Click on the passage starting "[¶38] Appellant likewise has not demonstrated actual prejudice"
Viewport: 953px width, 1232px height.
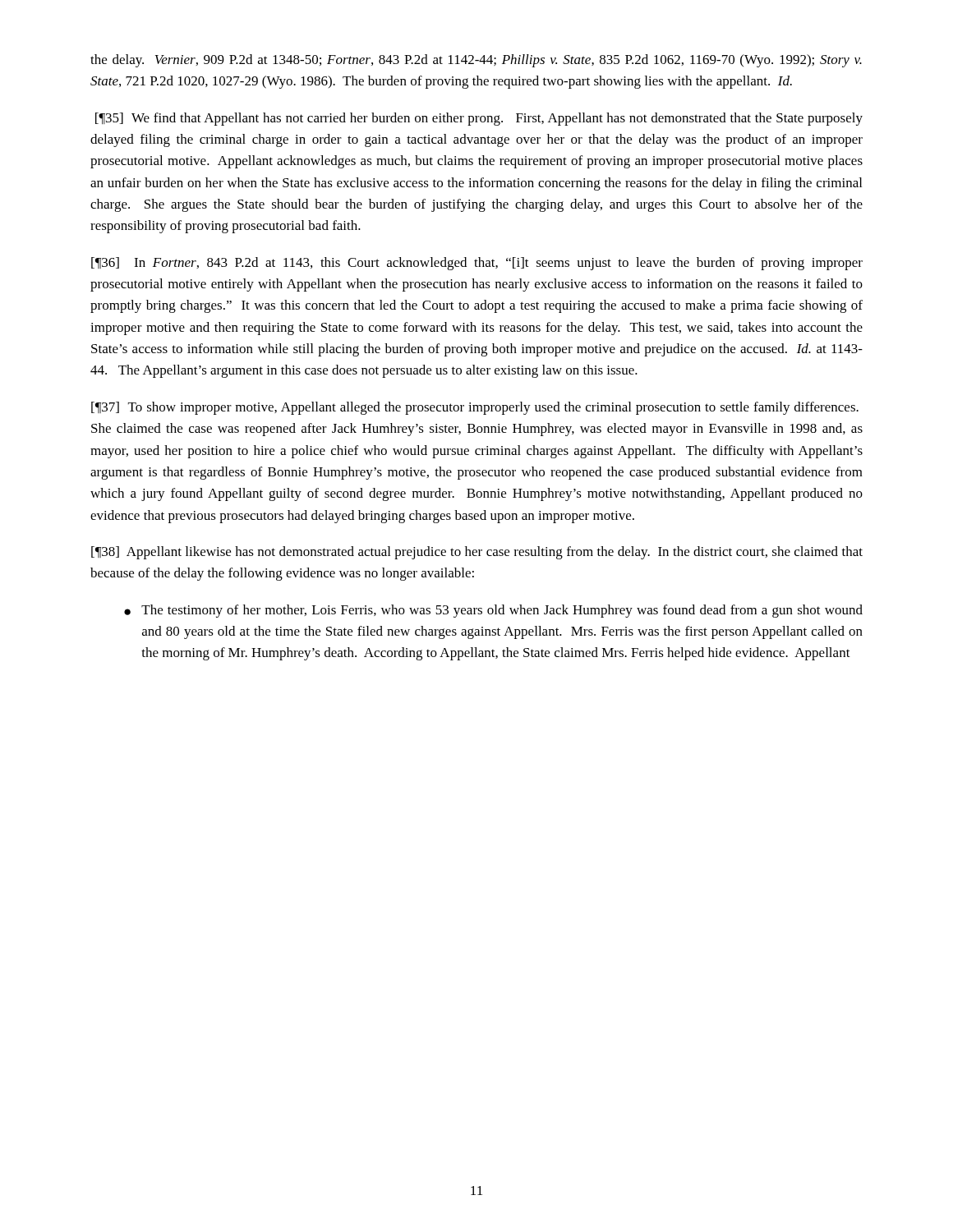[x=476, y=562]
